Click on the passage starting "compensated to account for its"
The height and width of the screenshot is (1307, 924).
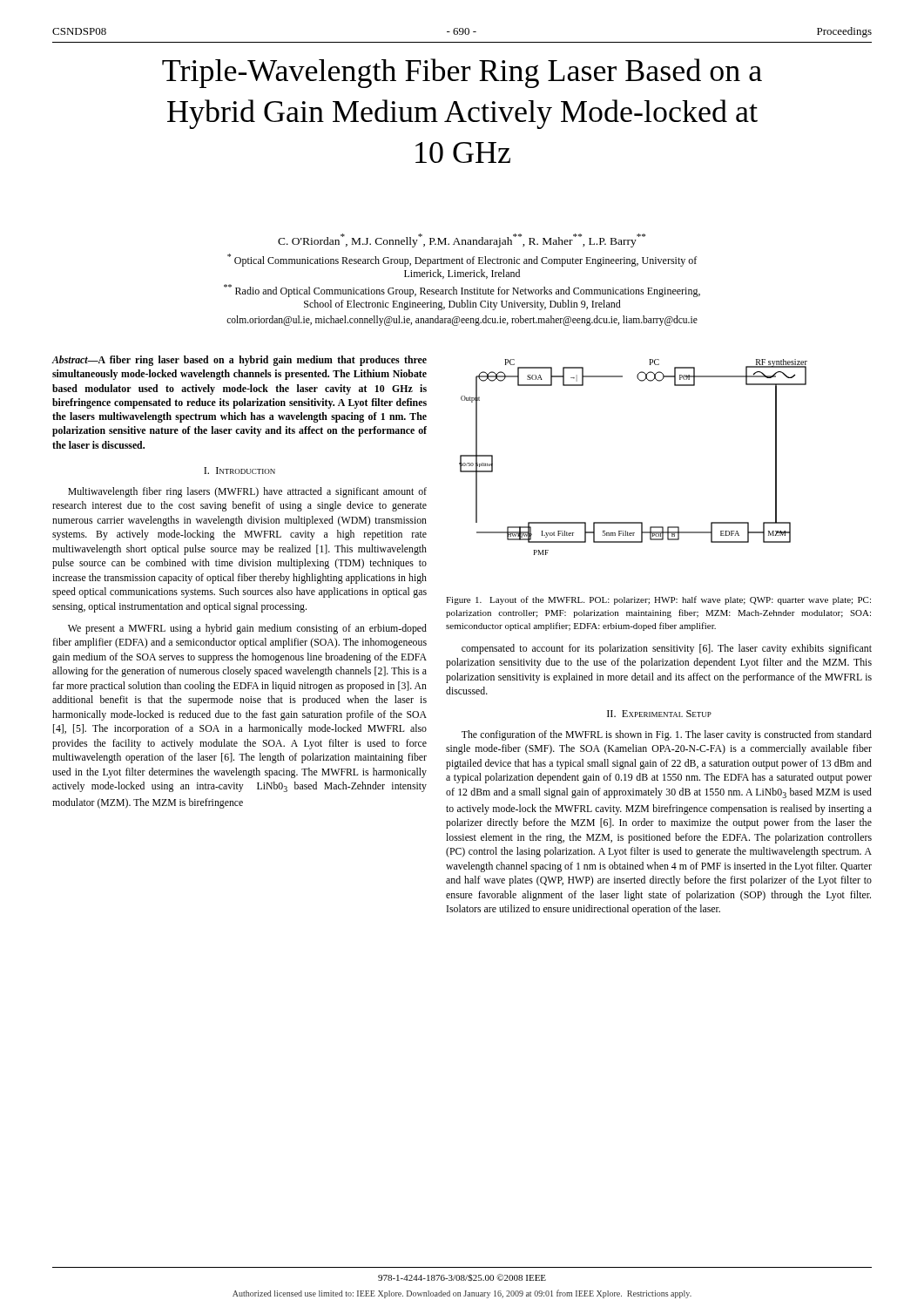point(659,669)
